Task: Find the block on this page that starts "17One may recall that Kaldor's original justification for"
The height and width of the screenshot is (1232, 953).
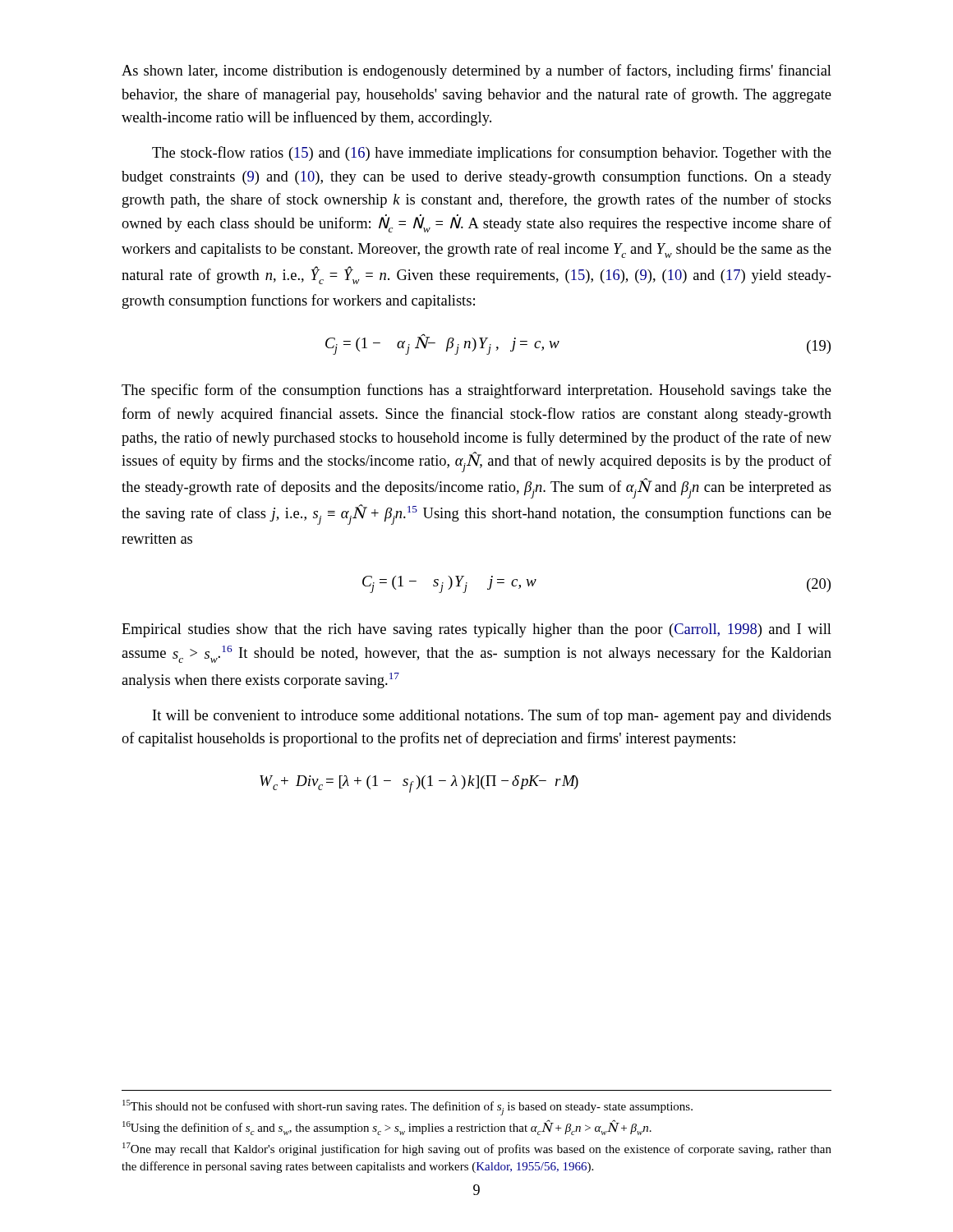Action: pyautogui.click(x=476, y=1156)
